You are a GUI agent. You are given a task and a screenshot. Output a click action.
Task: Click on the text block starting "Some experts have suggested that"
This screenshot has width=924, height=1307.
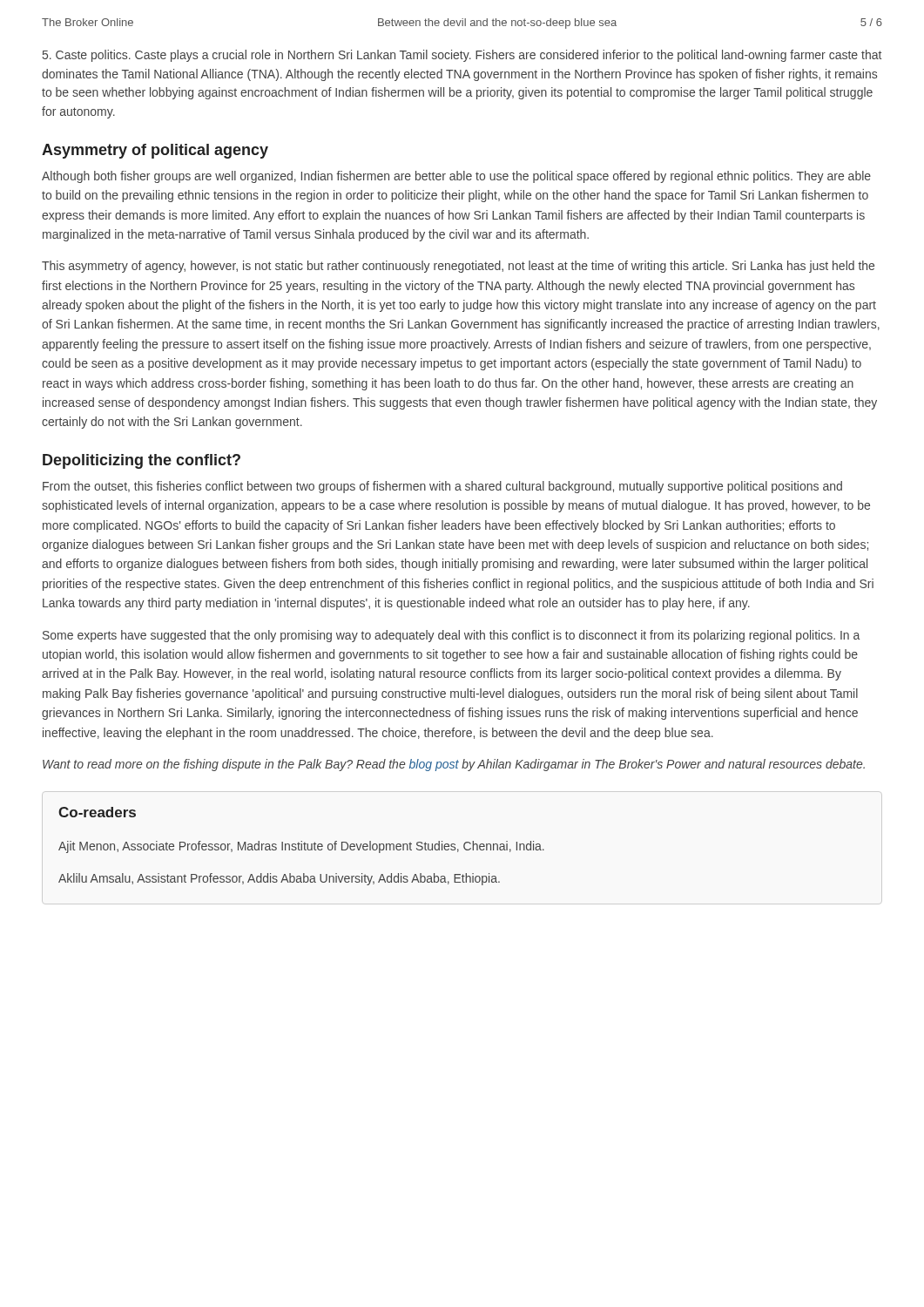point(451,684)
